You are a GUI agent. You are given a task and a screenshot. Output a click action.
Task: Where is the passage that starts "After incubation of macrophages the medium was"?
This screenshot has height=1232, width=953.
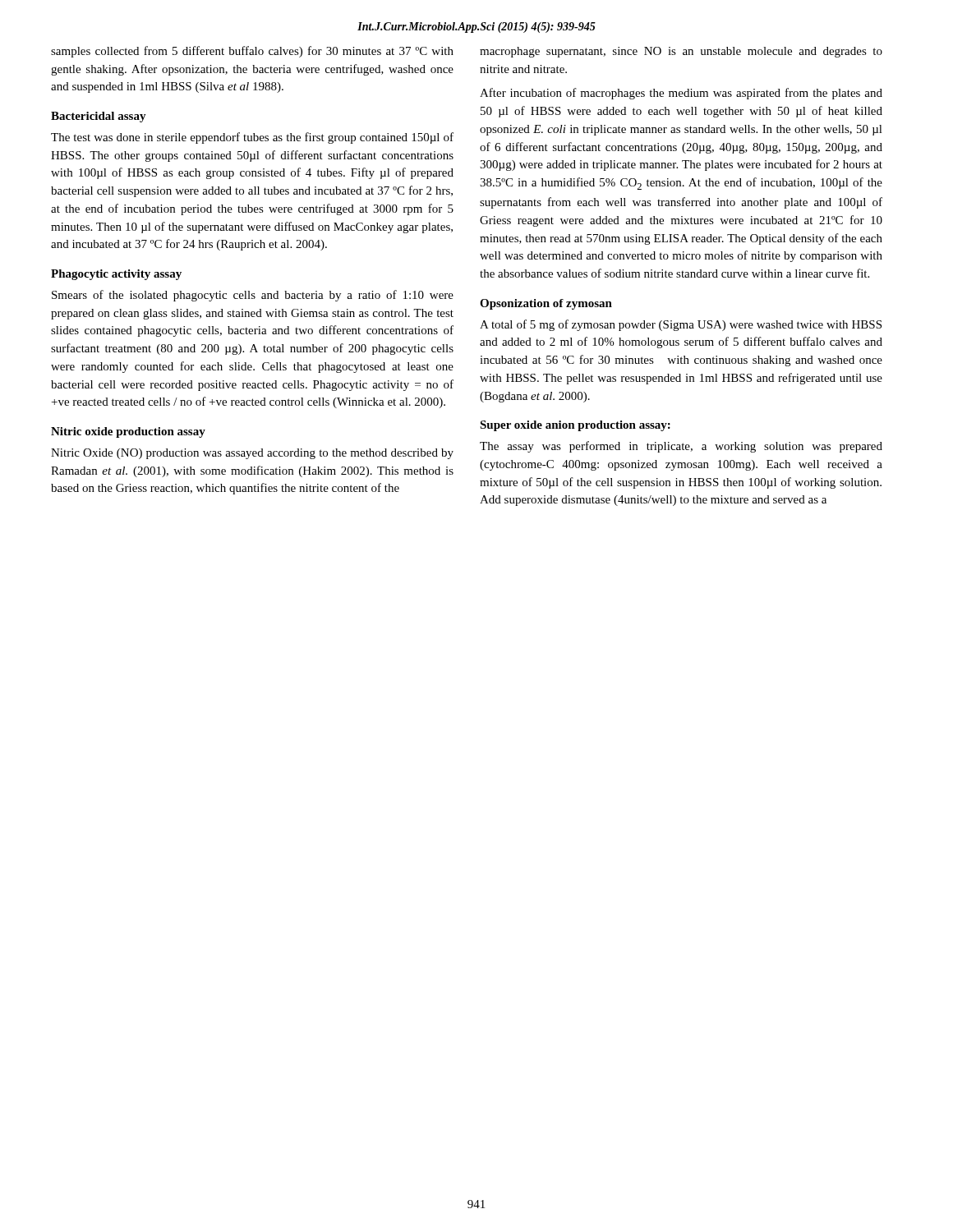(x=681, y=184)
